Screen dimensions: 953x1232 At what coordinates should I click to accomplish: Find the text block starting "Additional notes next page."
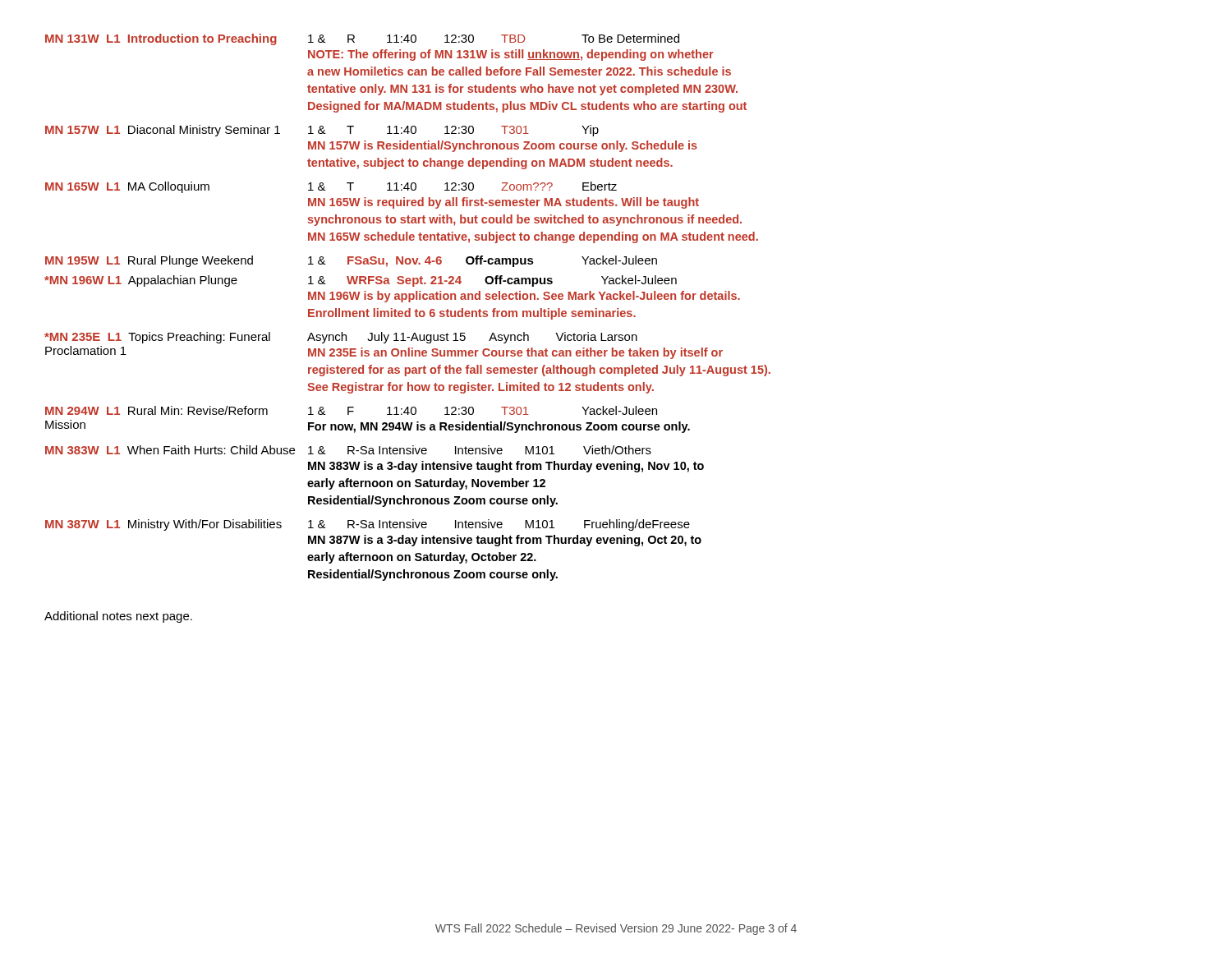[x=119, y=616]
